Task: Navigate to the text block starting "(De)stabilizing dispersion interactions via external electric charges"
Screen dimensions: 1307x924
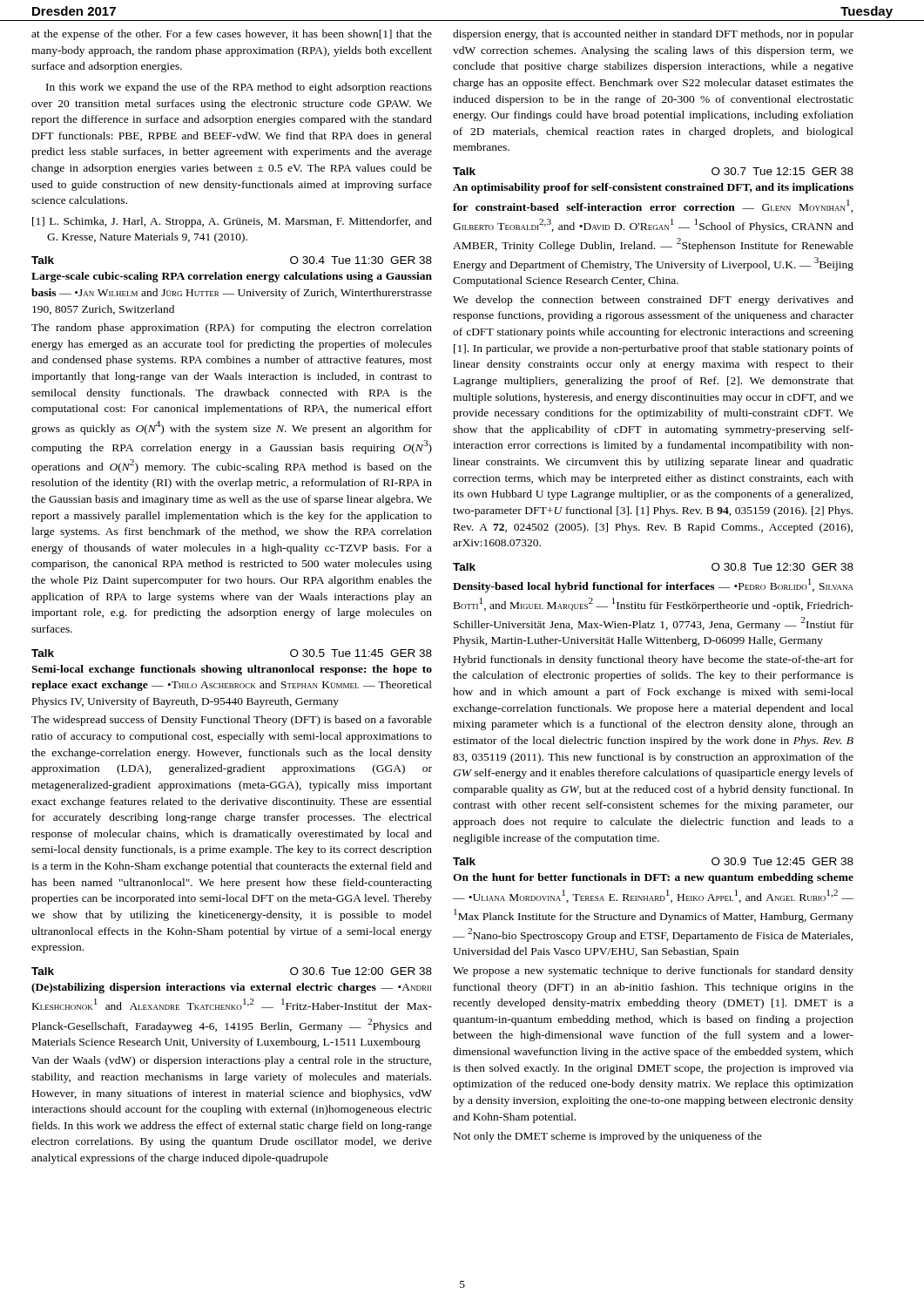Action: click(x=232, y=1073)
